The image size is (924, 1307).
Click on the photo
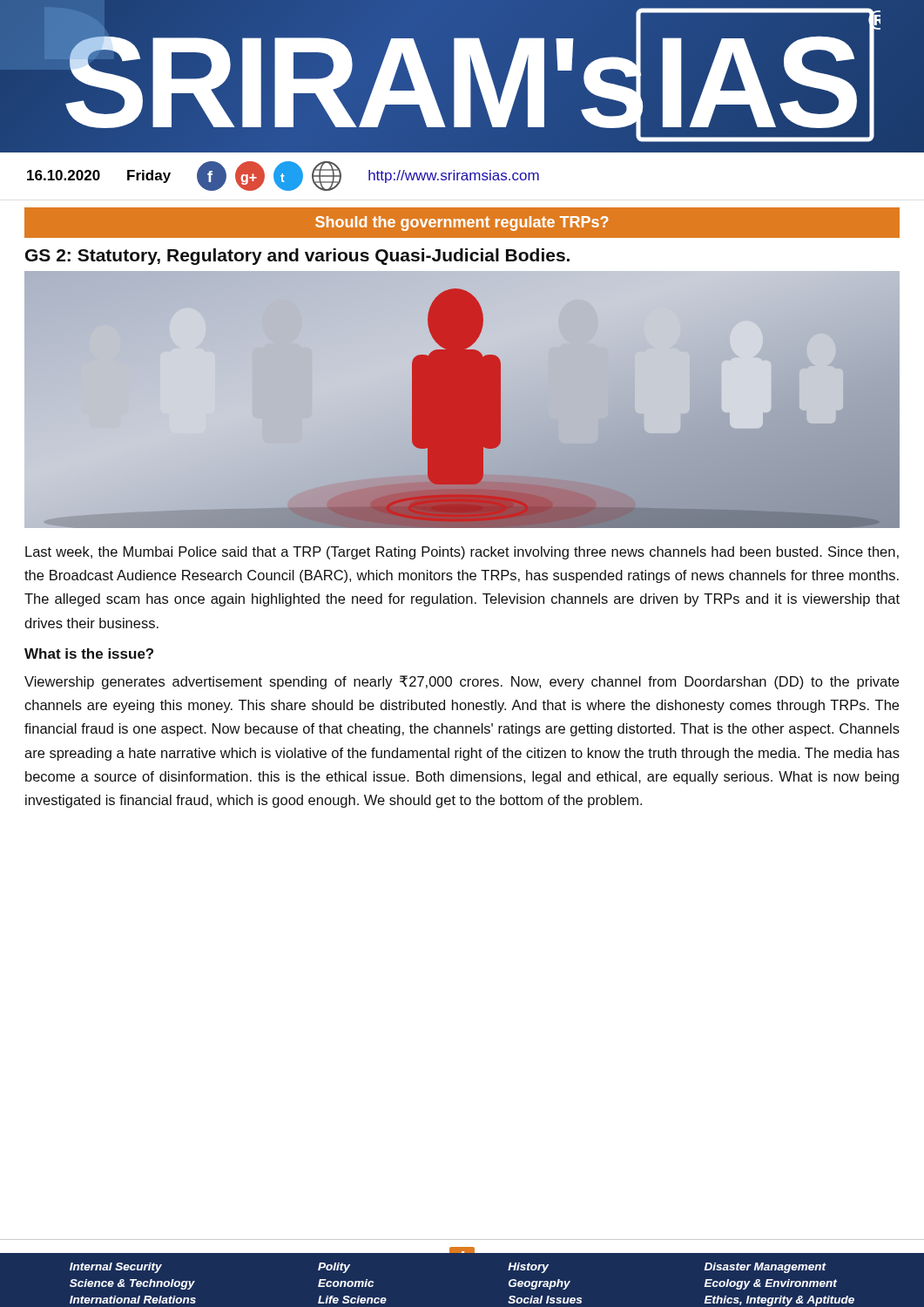coord(462,399)
